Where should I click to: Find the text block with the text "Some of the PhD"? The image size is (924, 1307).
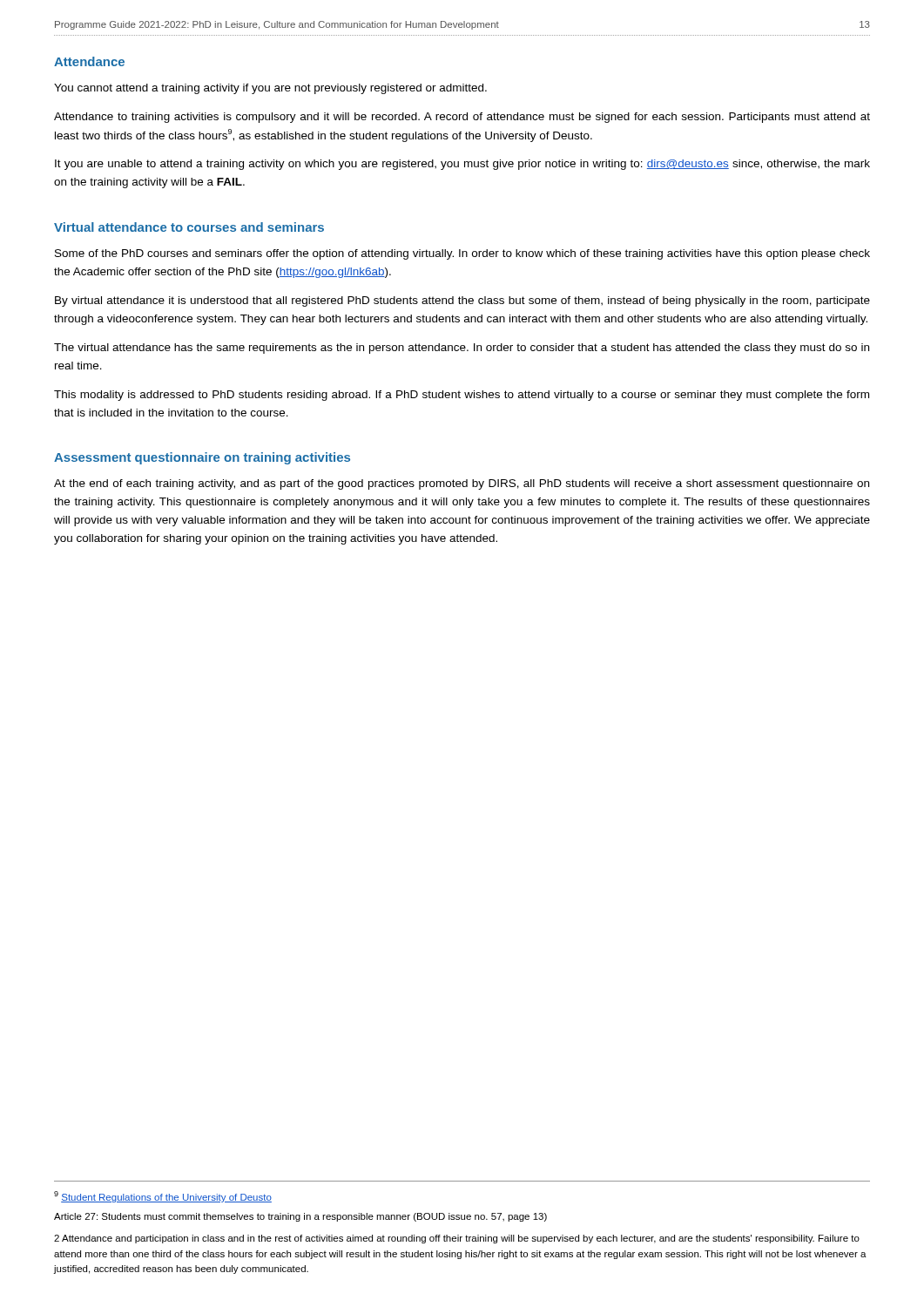[x=462, y=262]
